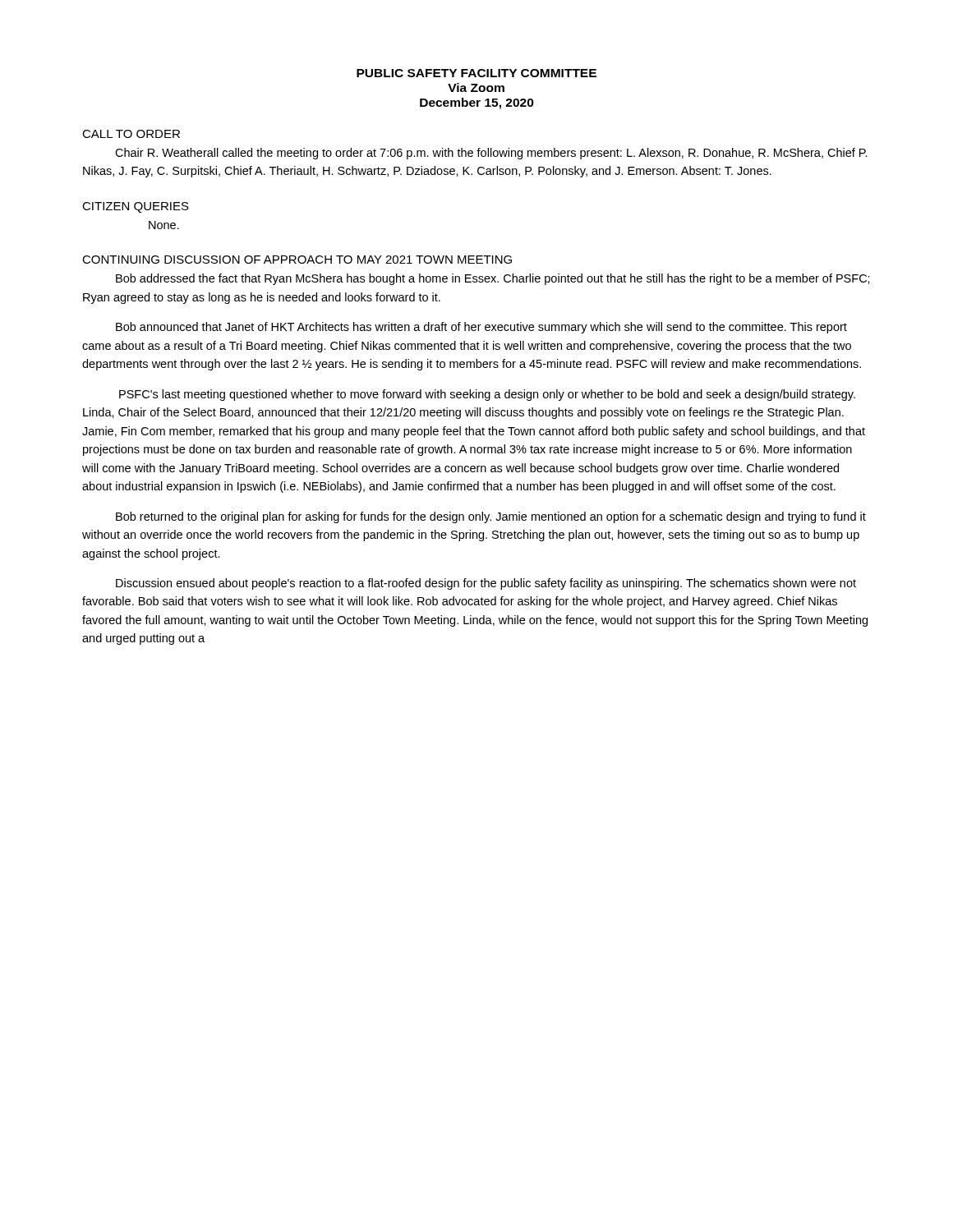Point to "CALL TO ORDER"
Viewport: 953px width, 1232px height.
[131, 133]
